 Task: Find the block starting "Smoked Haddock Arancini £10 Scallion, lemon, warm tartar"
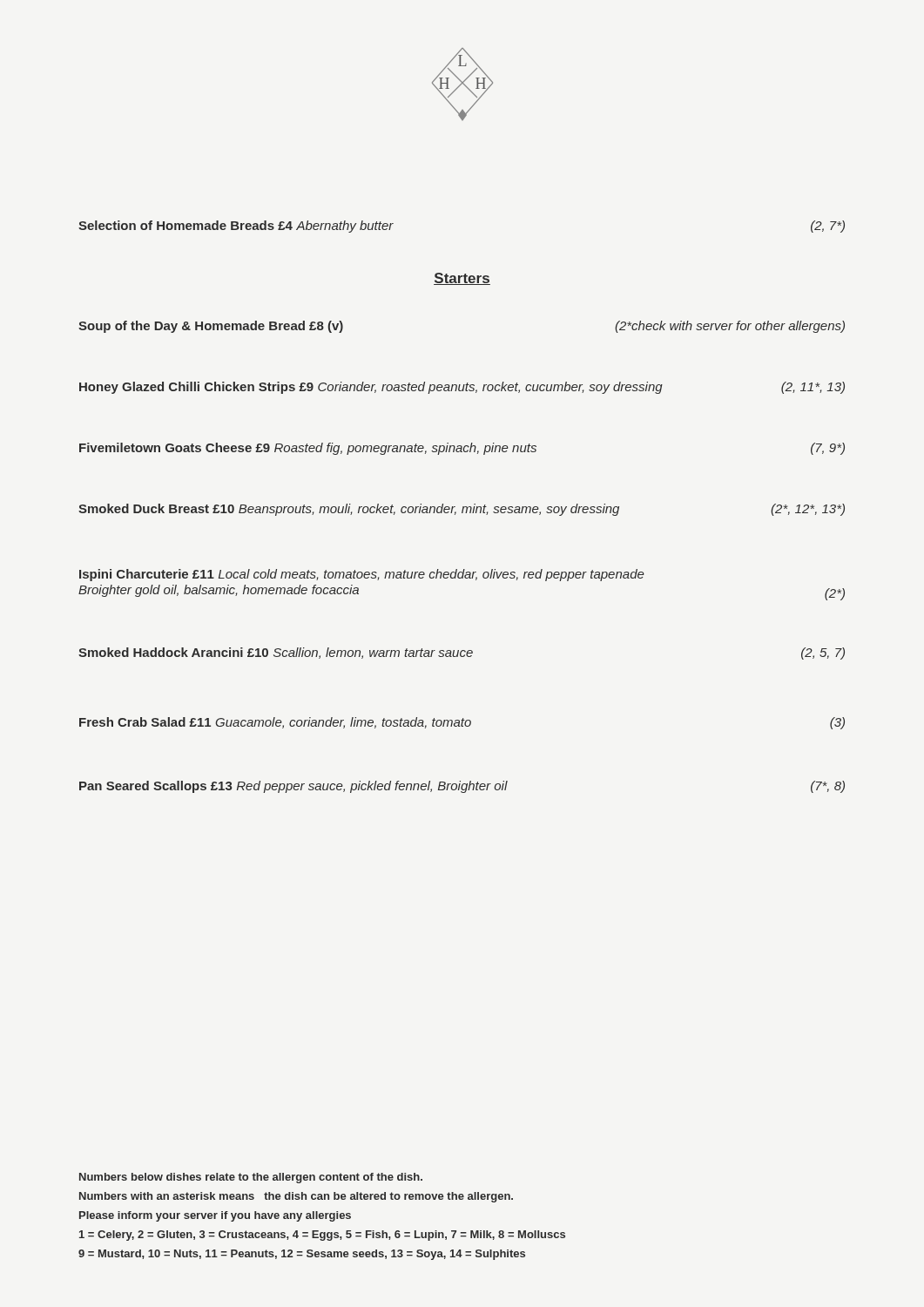(x=462, y=653)
